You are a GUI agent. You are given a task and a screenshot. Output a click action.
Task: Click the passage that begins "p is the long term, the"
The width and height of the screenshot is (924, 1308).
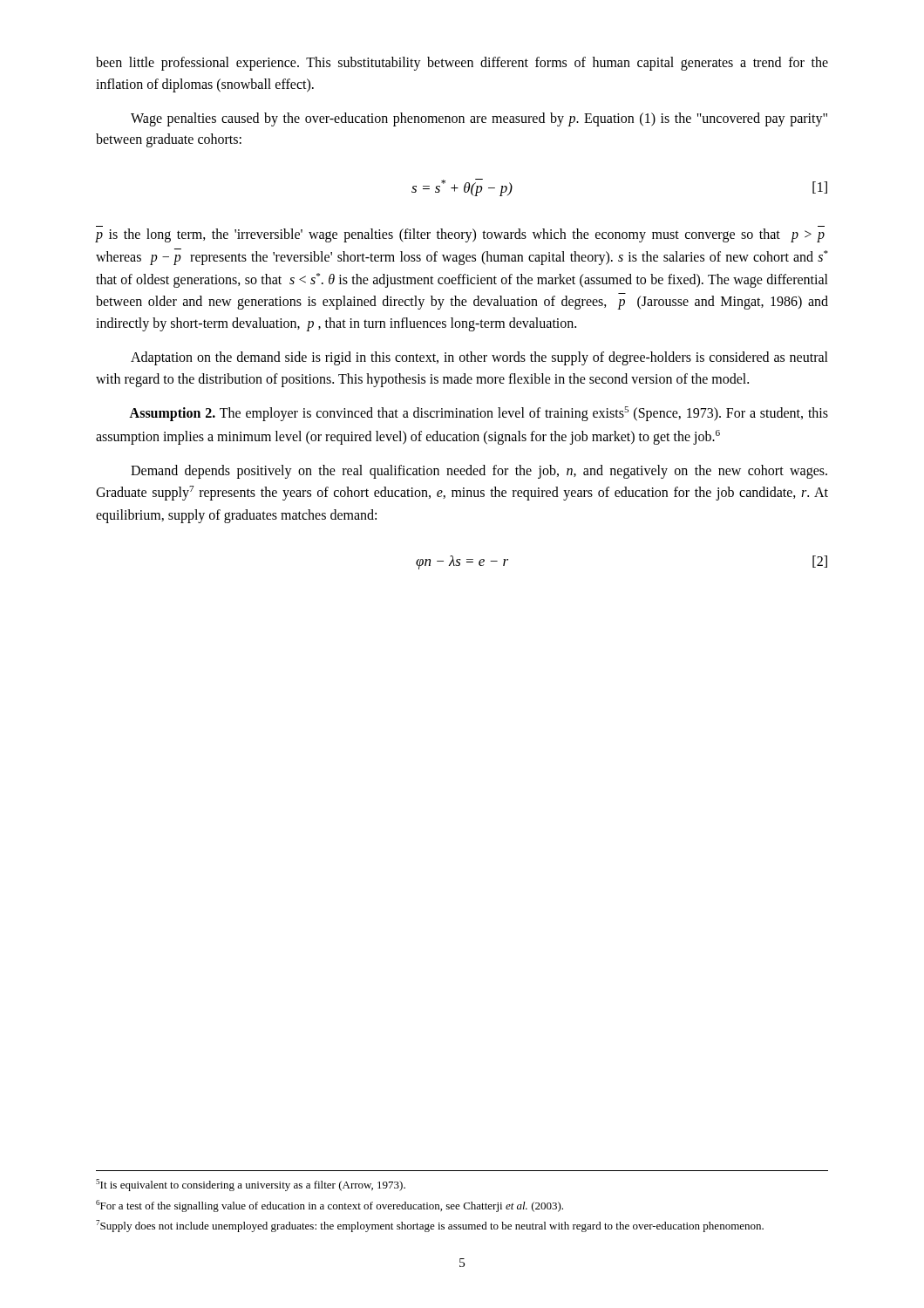[x=462, y=279]
